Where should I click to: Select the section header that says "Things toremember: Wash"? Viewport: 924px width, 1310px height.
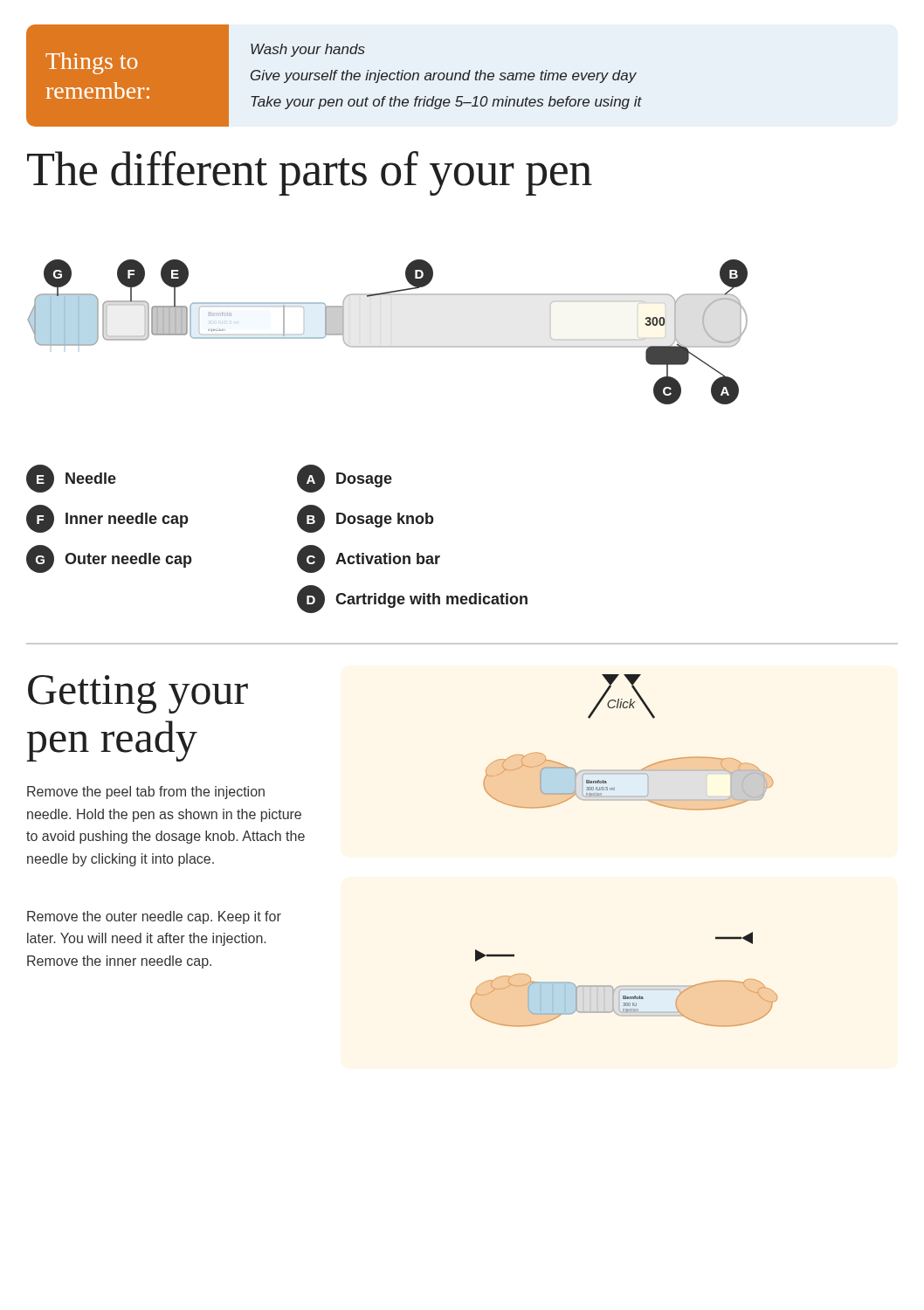click(462, 76)
